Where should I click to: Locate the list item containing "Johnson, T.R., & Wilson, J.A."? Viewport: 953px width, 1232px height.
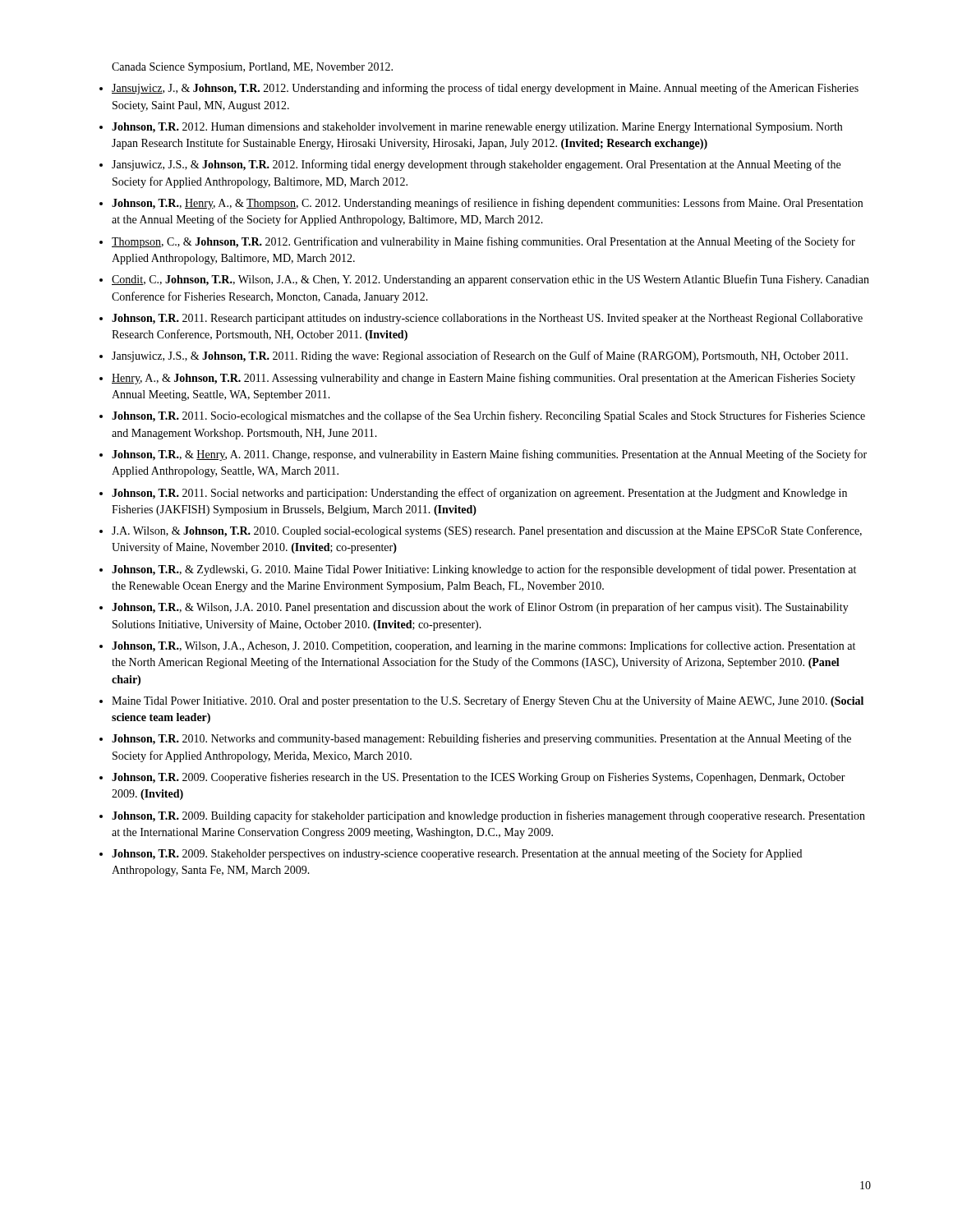coord(480,616)
